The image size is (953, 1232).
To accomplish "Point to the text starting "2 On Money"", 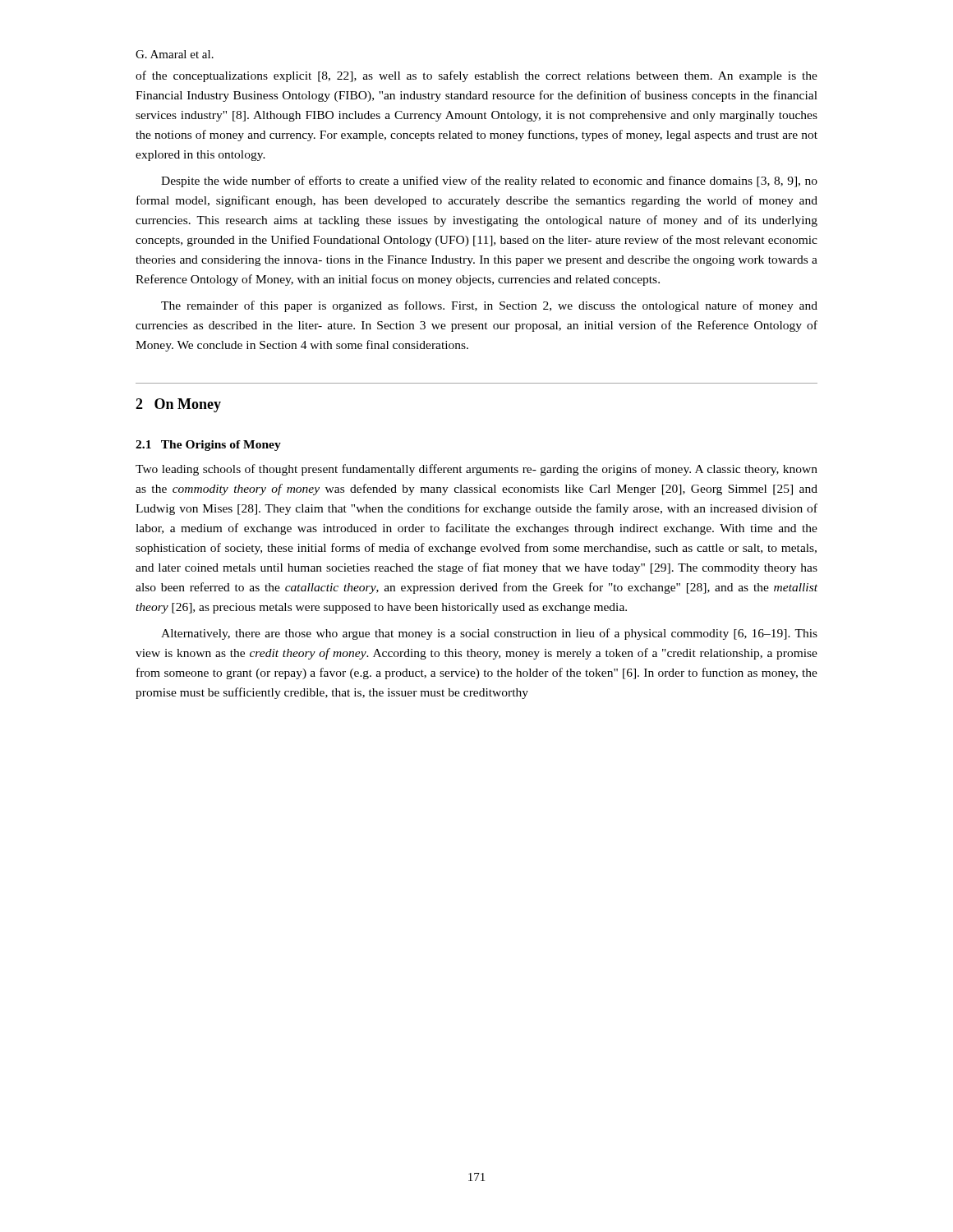I will 178,405.
